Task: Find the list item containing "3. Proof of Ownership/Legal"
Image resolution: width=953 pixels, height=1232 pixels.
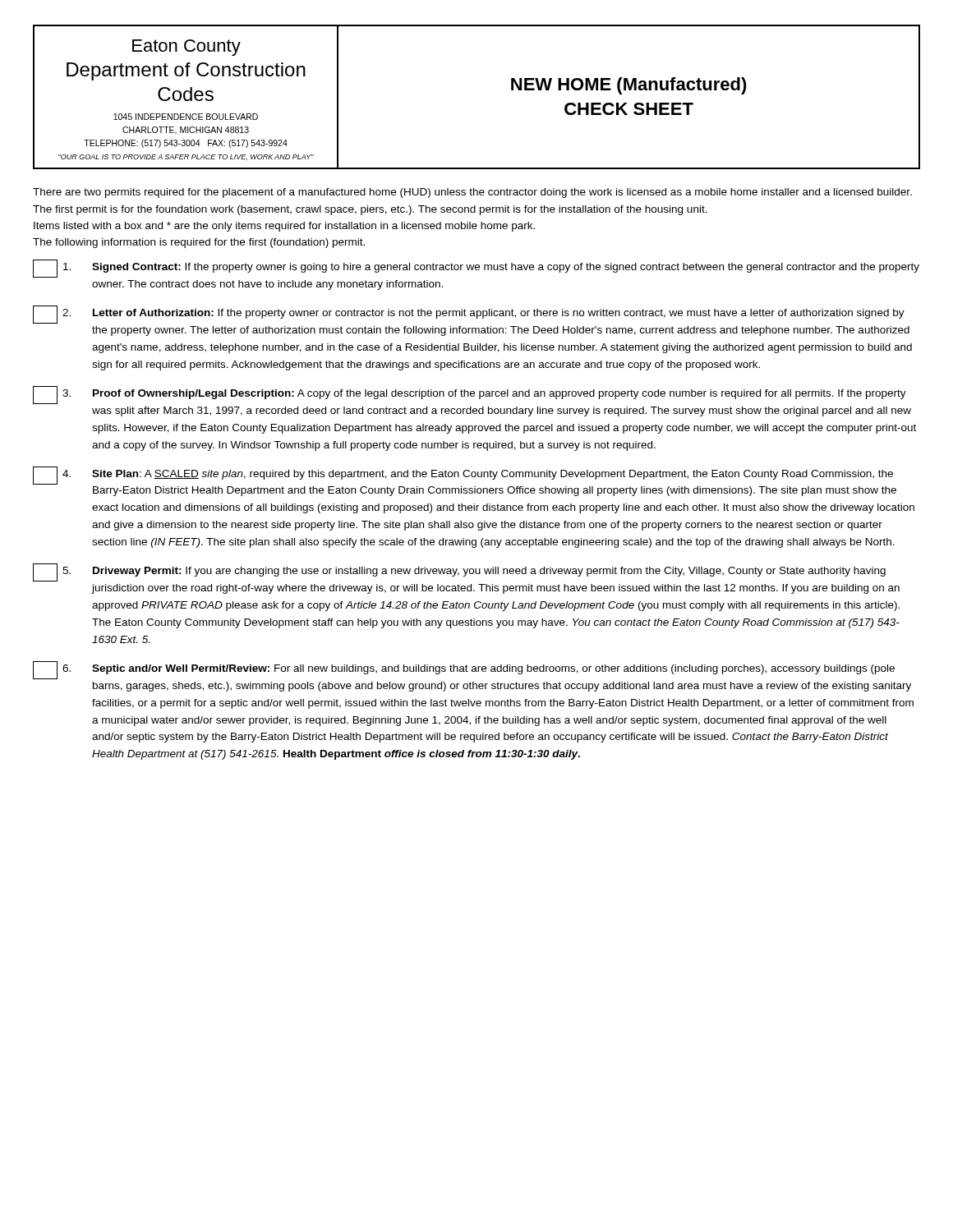Action: [x=476, y=419]
